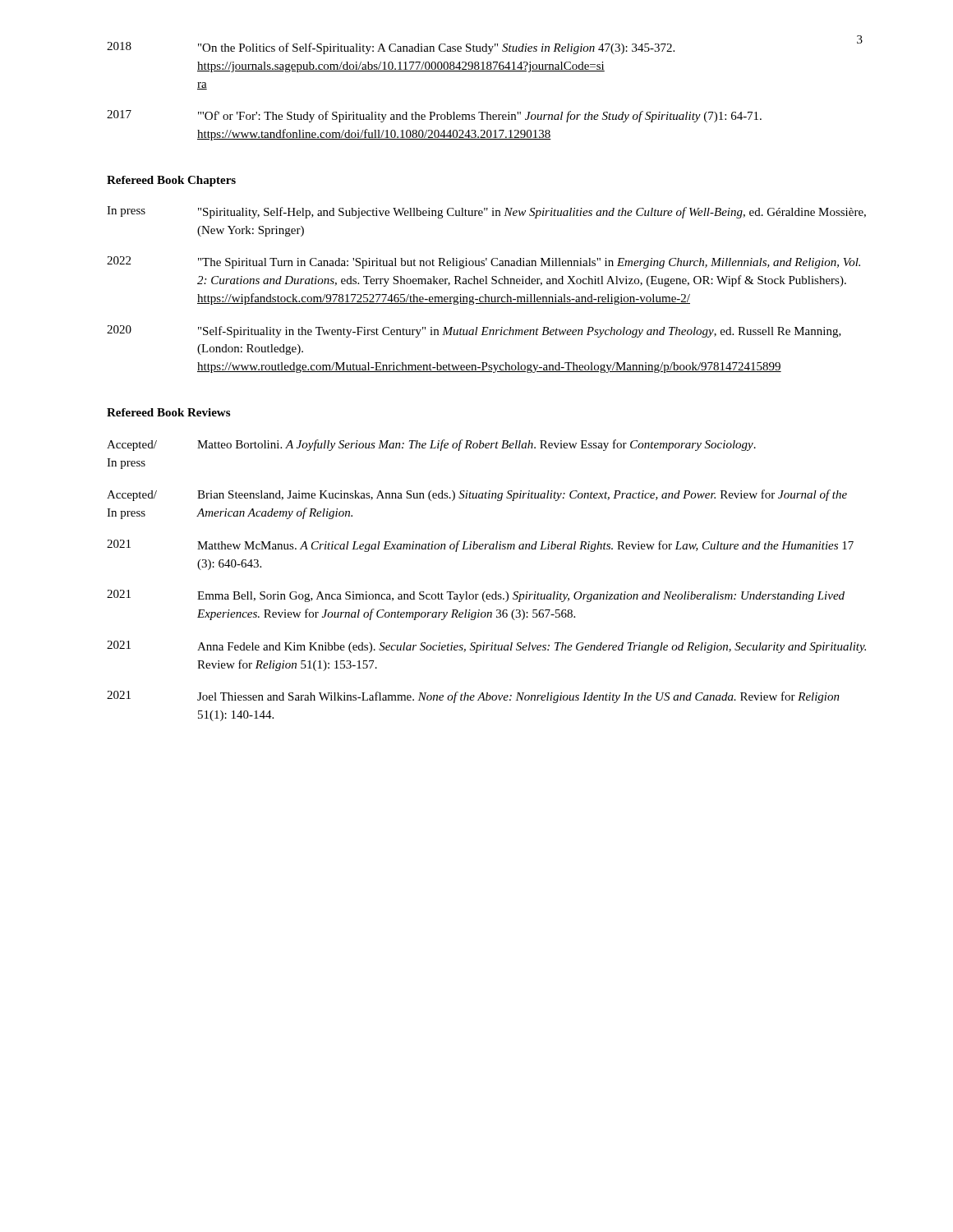Where is the passage that starts "Accepted/In press Matteo"?
953x1232 pixels.
pyautogui.click(x=489, y=454)
